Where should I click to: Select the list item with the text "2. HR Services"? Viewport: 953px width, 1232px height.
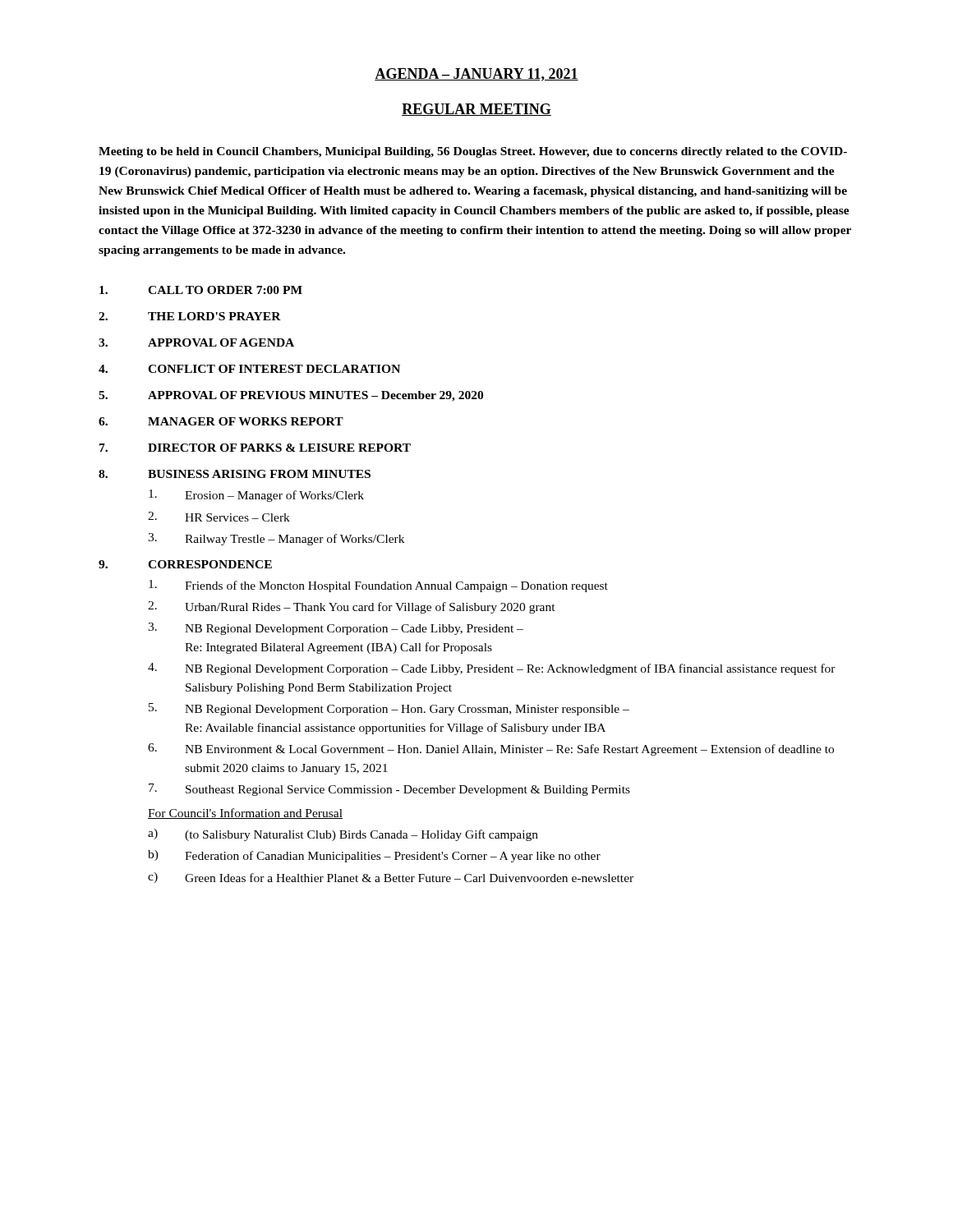219,517
